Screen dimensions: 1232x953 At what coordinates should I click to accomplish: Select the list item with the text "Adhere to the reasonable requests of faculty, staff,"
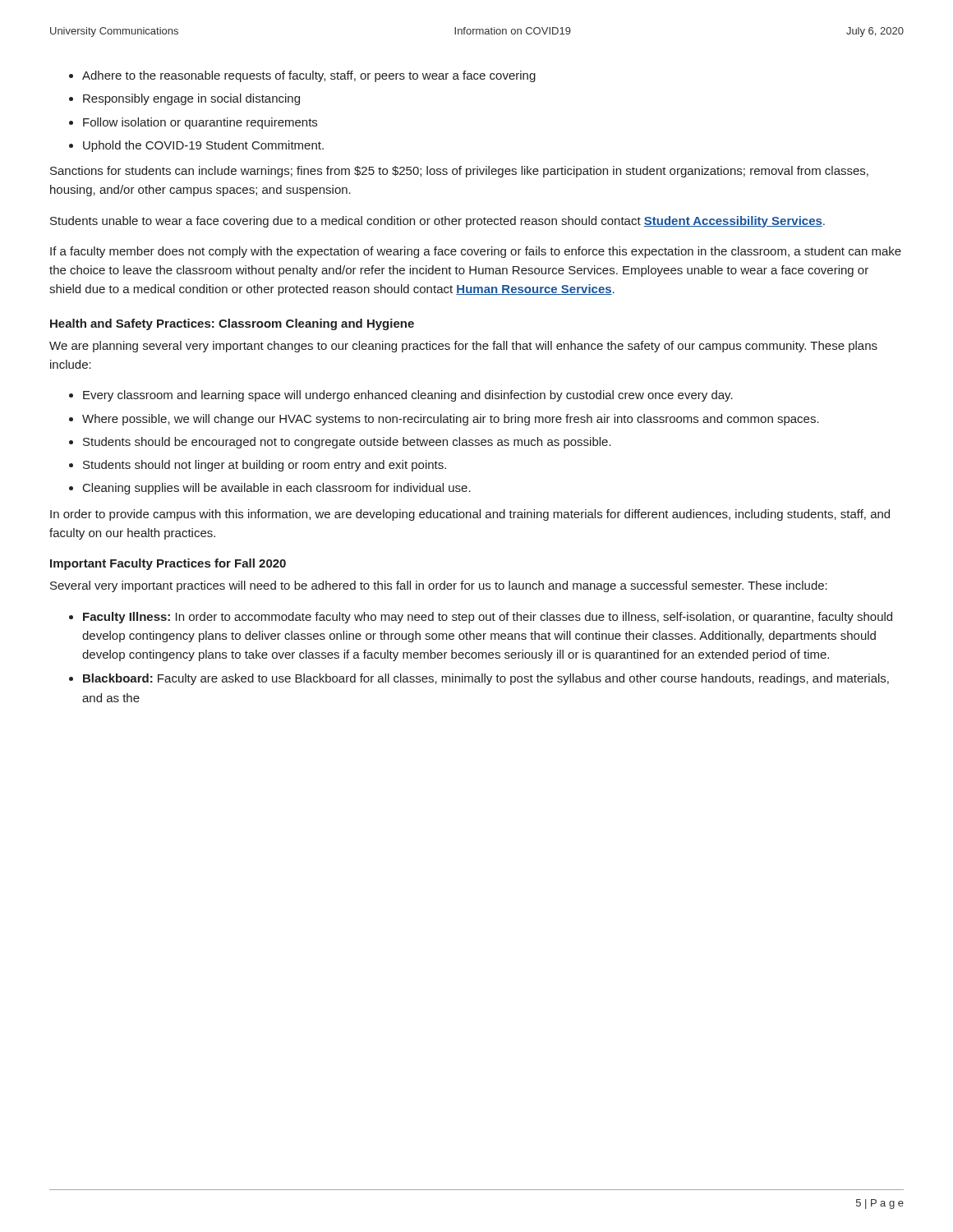pos(493,75)
